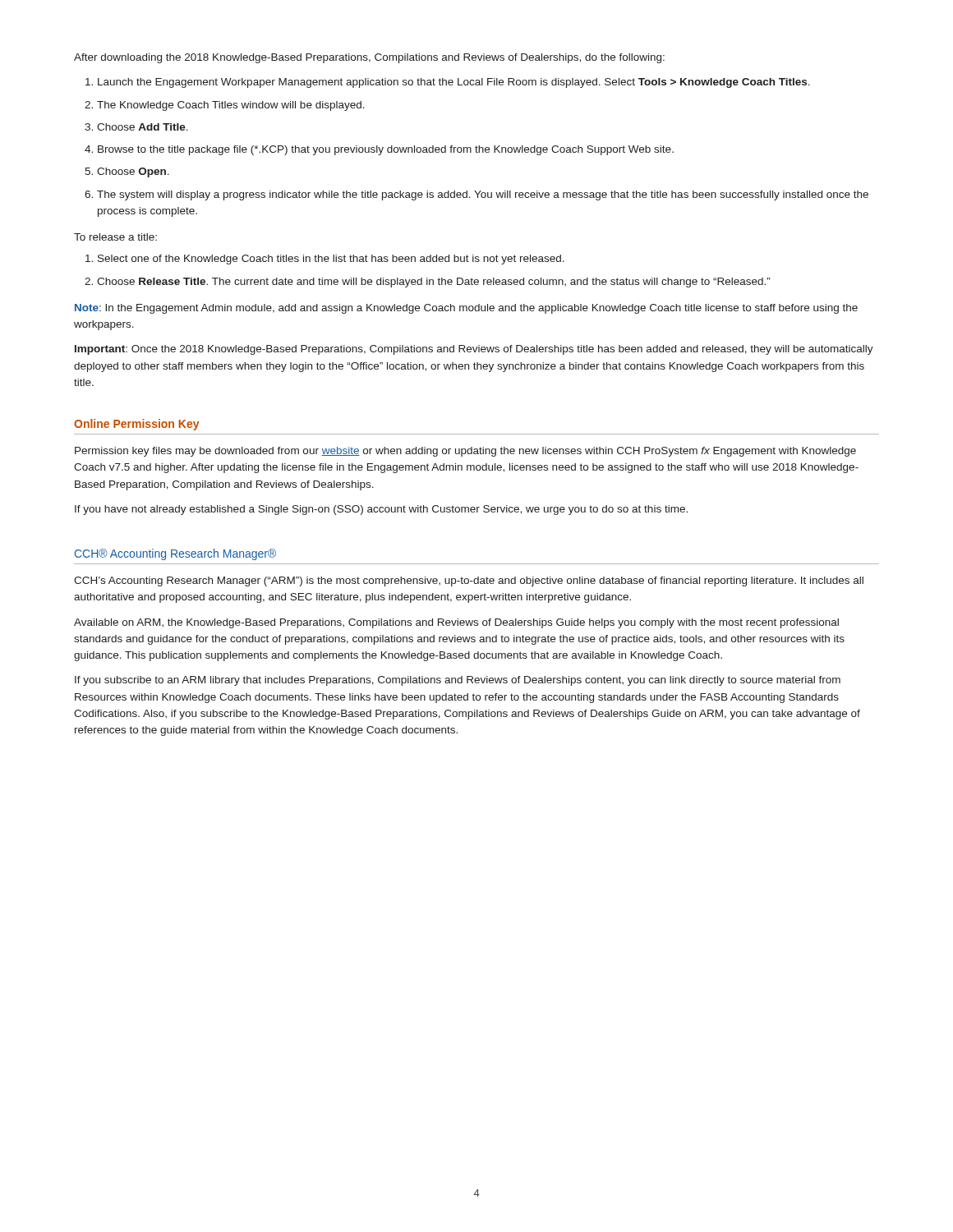The width and height of the screenshot is (953, 1232).
Task: Select the text block starting "Choose Open."
Action: tap(133, 171)
